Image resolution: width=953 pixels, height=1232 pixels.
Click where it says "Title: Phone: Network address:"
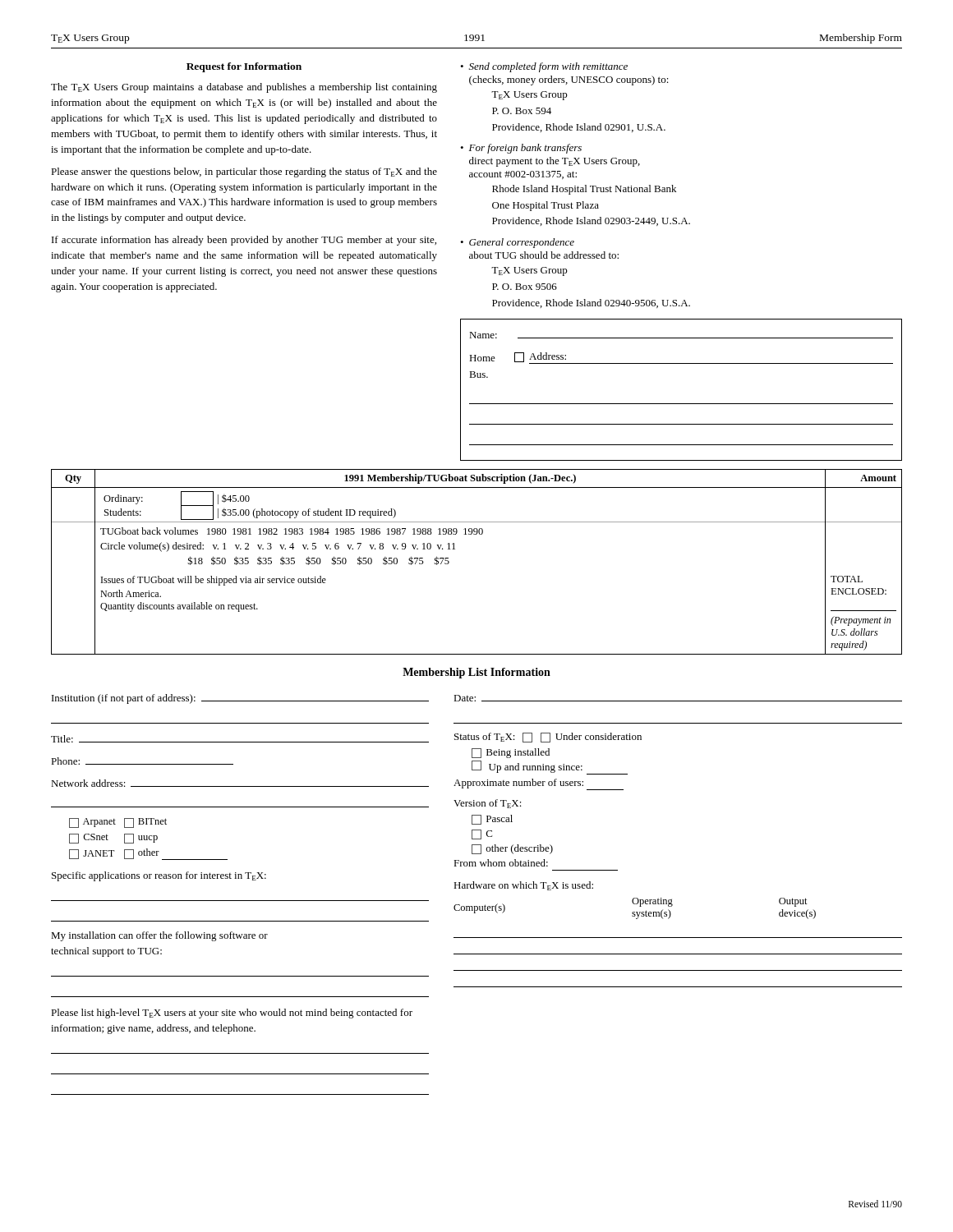pyautogui.click(x=240, y=760)
